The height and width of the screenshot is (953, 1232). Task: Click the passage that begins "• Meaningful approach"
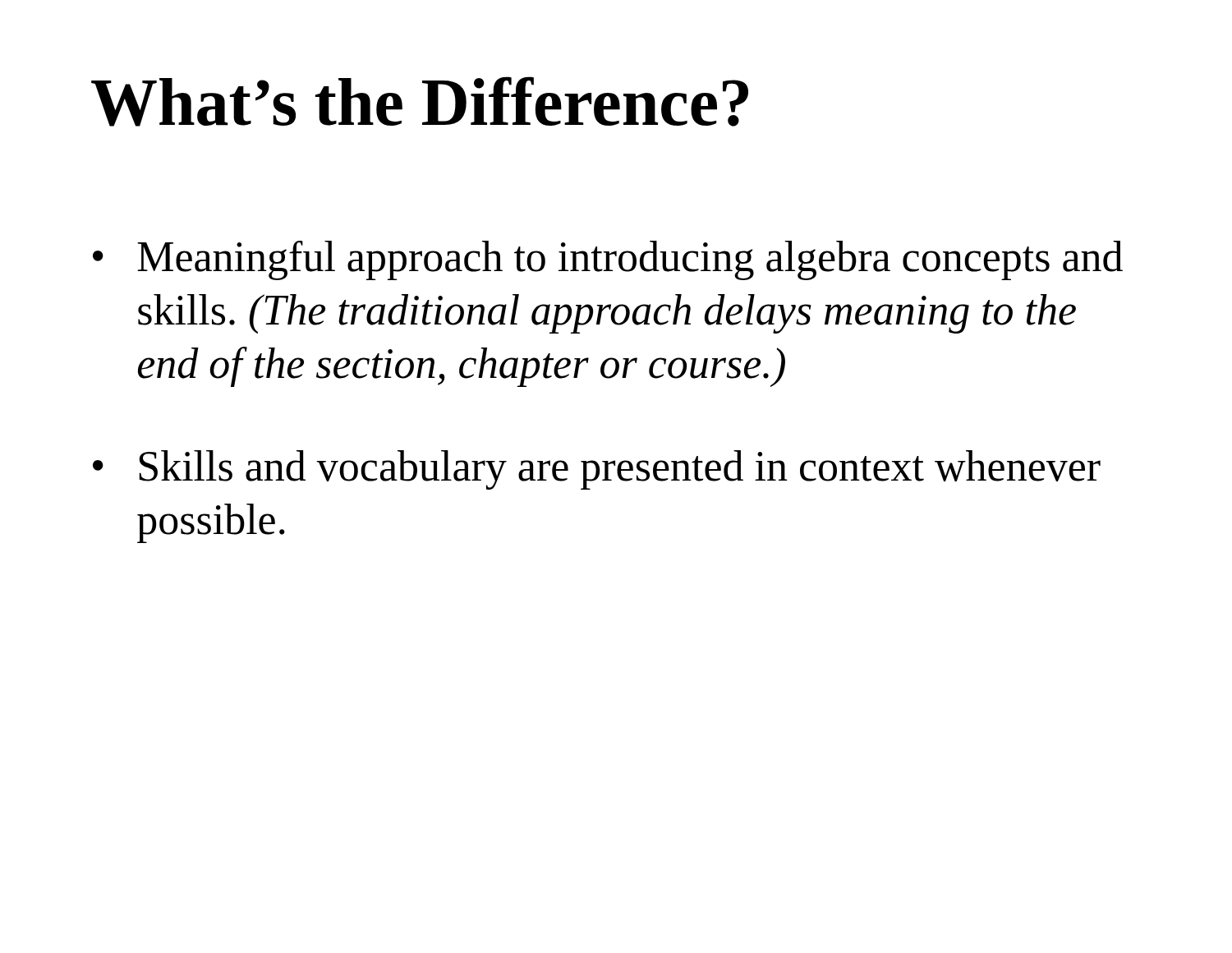[616, 310]
